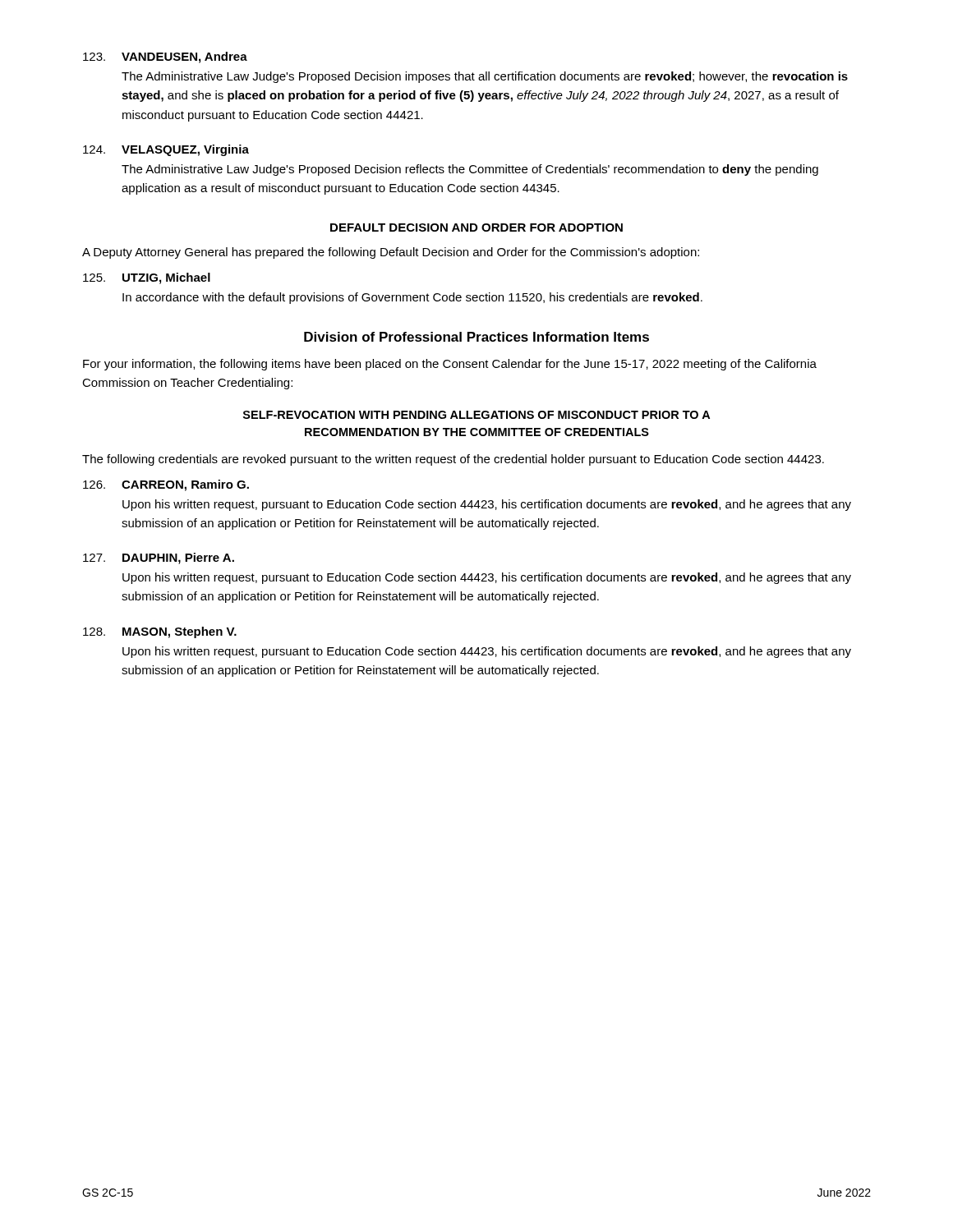Click on the block starting "The following credentials are revoked pursuant"
The width and height of the screenshot is (953, 1232).
coord(453,459)
